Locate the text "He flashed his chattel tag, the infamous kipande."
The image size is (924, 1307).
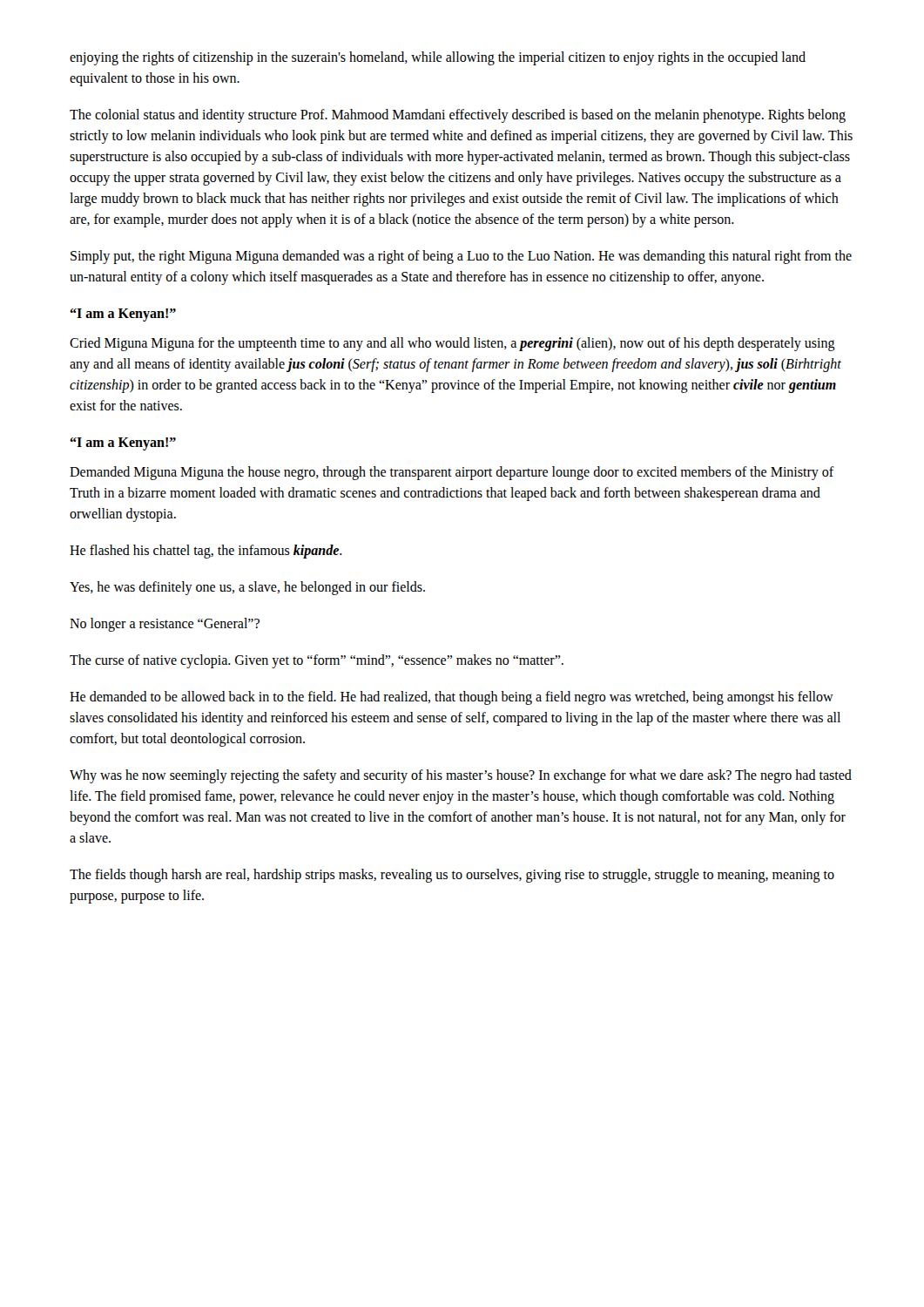point(206,550)
